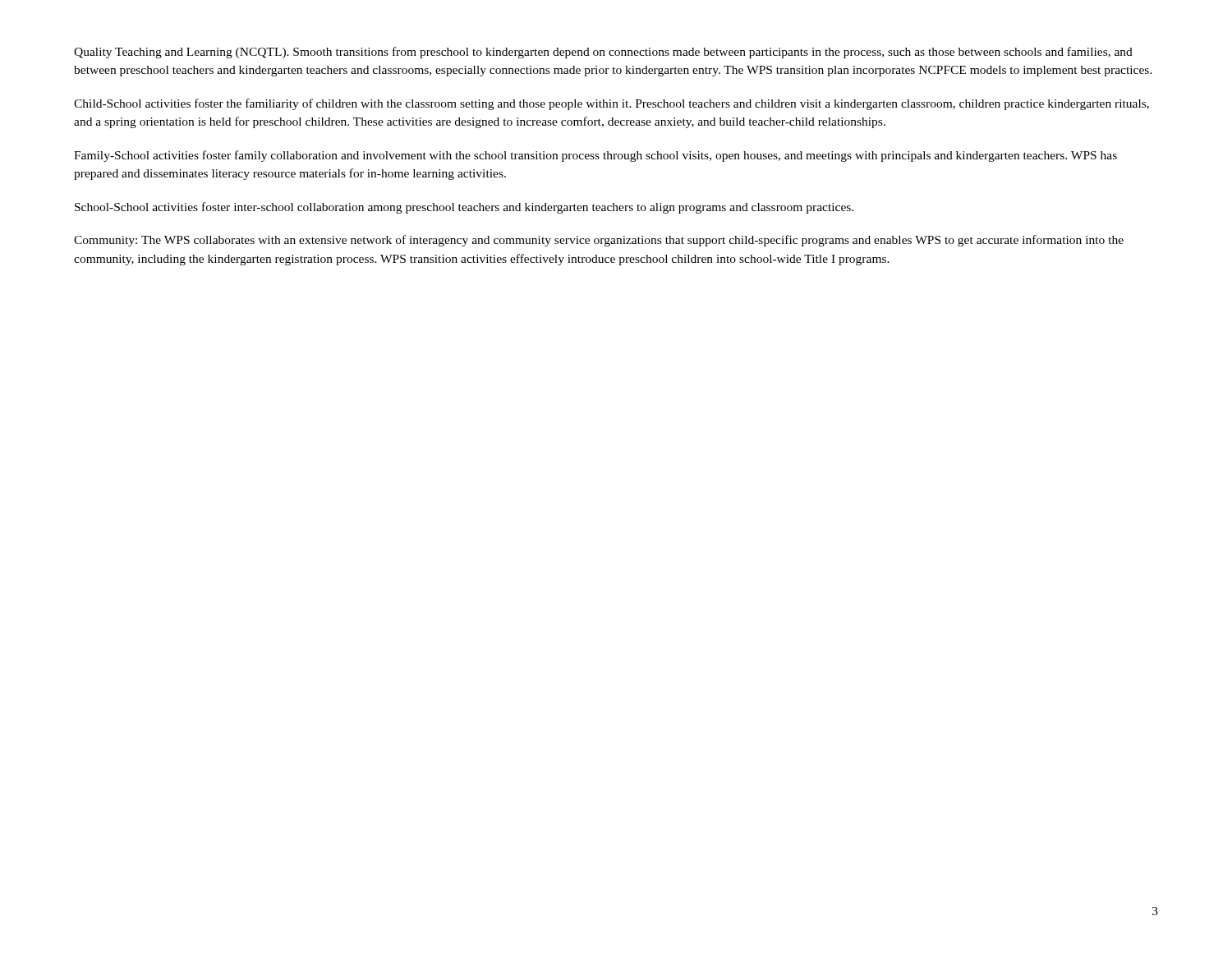Point to the text starting "School-School activities foster"
Viewport: 1232px width, 953px height.
pos(464,206)
